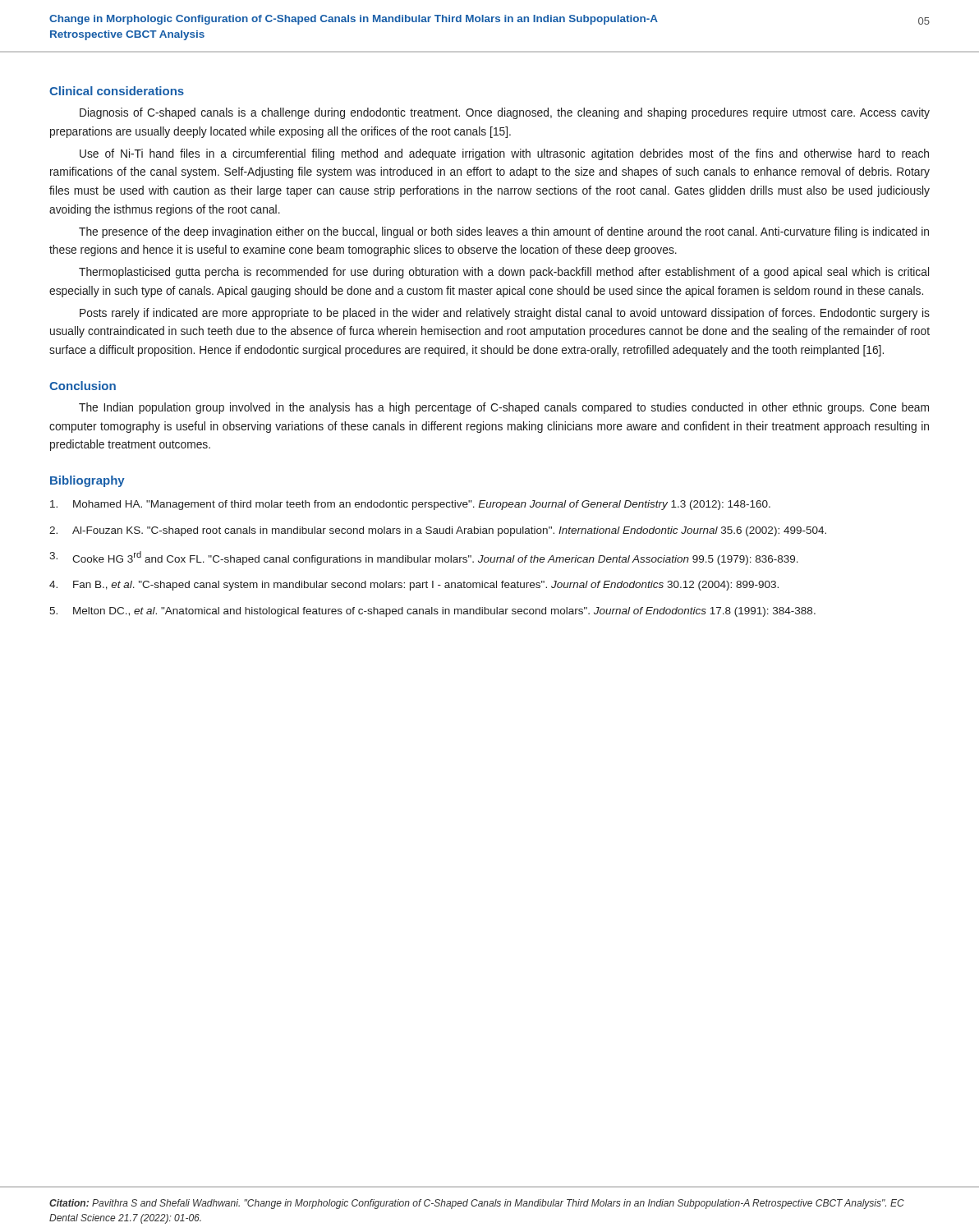This screenshot has height=1232, width=979.
Task: Point to the text starting "Diagnosis of C-shaped canals is a"
Action: 490,122
